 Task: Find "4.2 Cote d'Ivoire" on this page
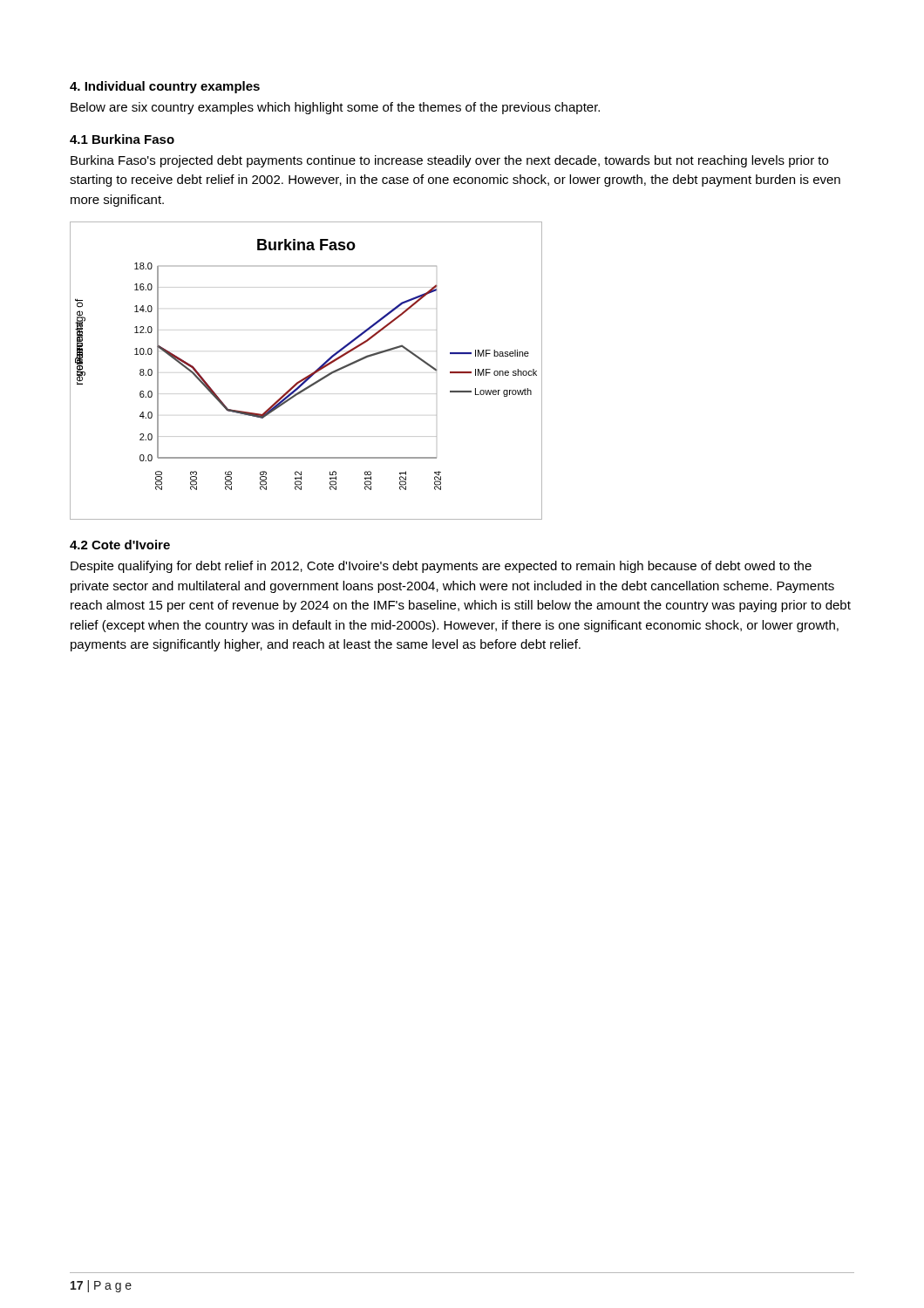(x=120, y=545)
